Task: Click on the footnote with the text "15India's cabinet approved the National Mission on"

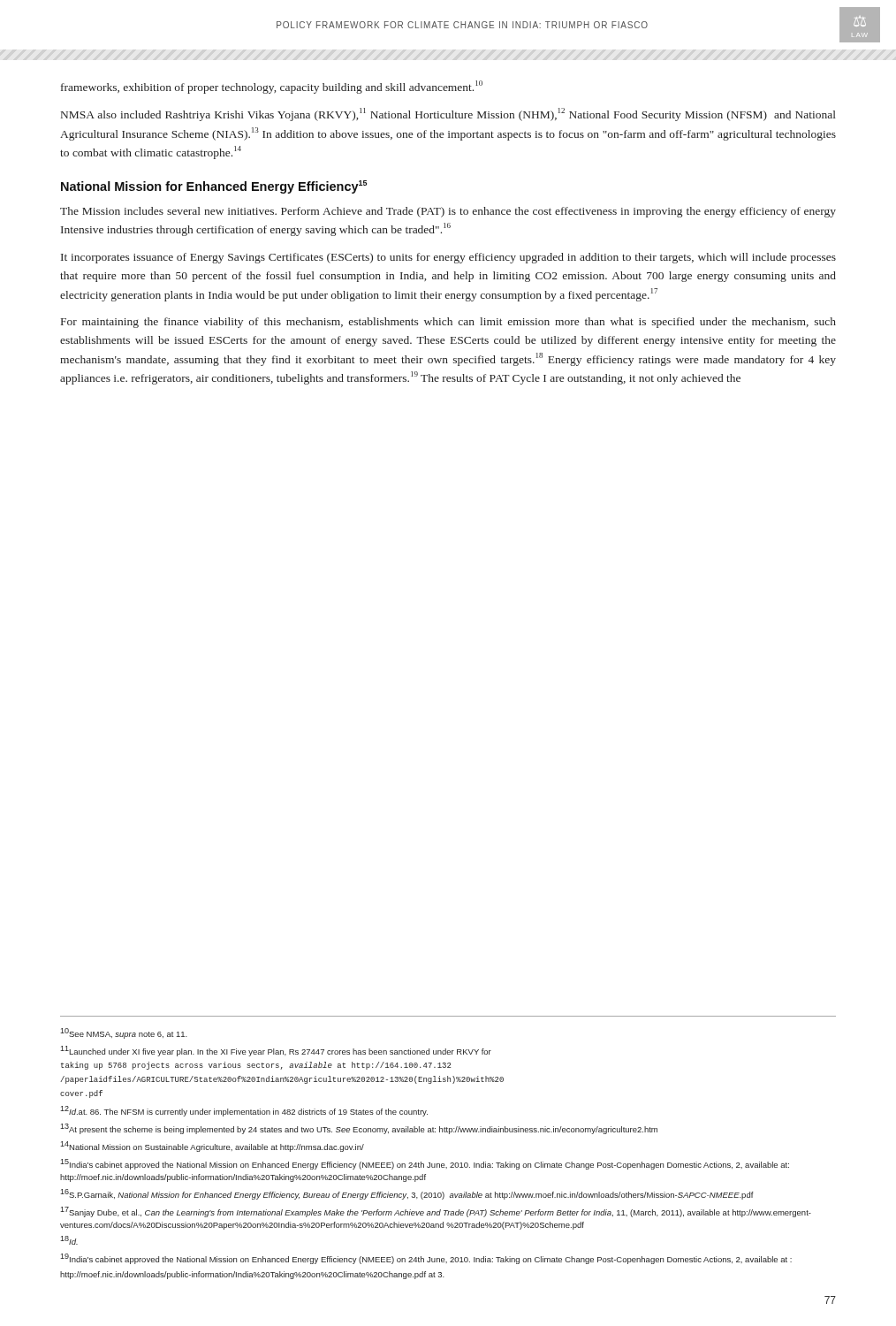Action: (x=425, y=1170)
